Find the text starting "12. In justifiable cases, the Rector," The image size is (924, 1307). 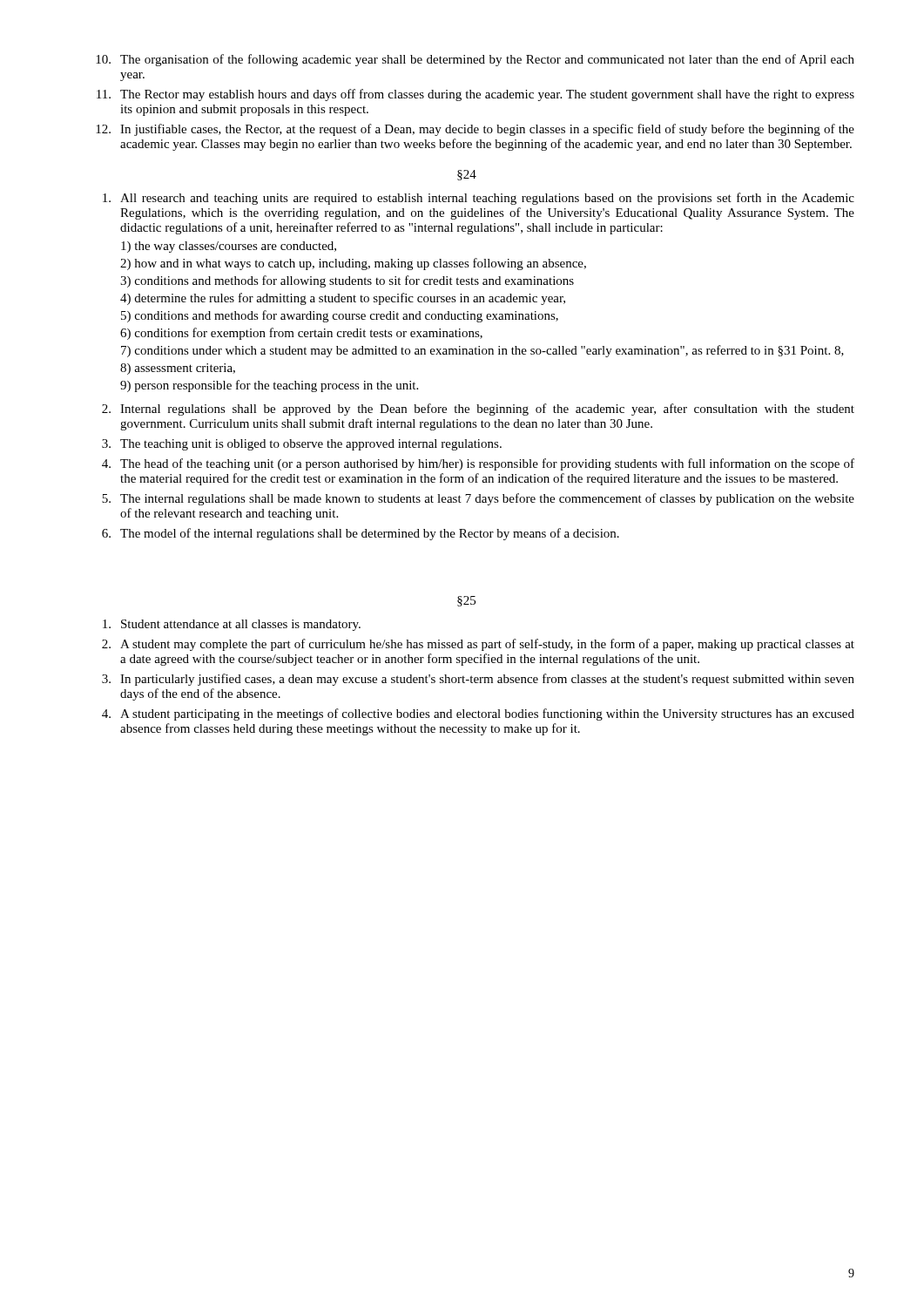click(x=466, y=137)
